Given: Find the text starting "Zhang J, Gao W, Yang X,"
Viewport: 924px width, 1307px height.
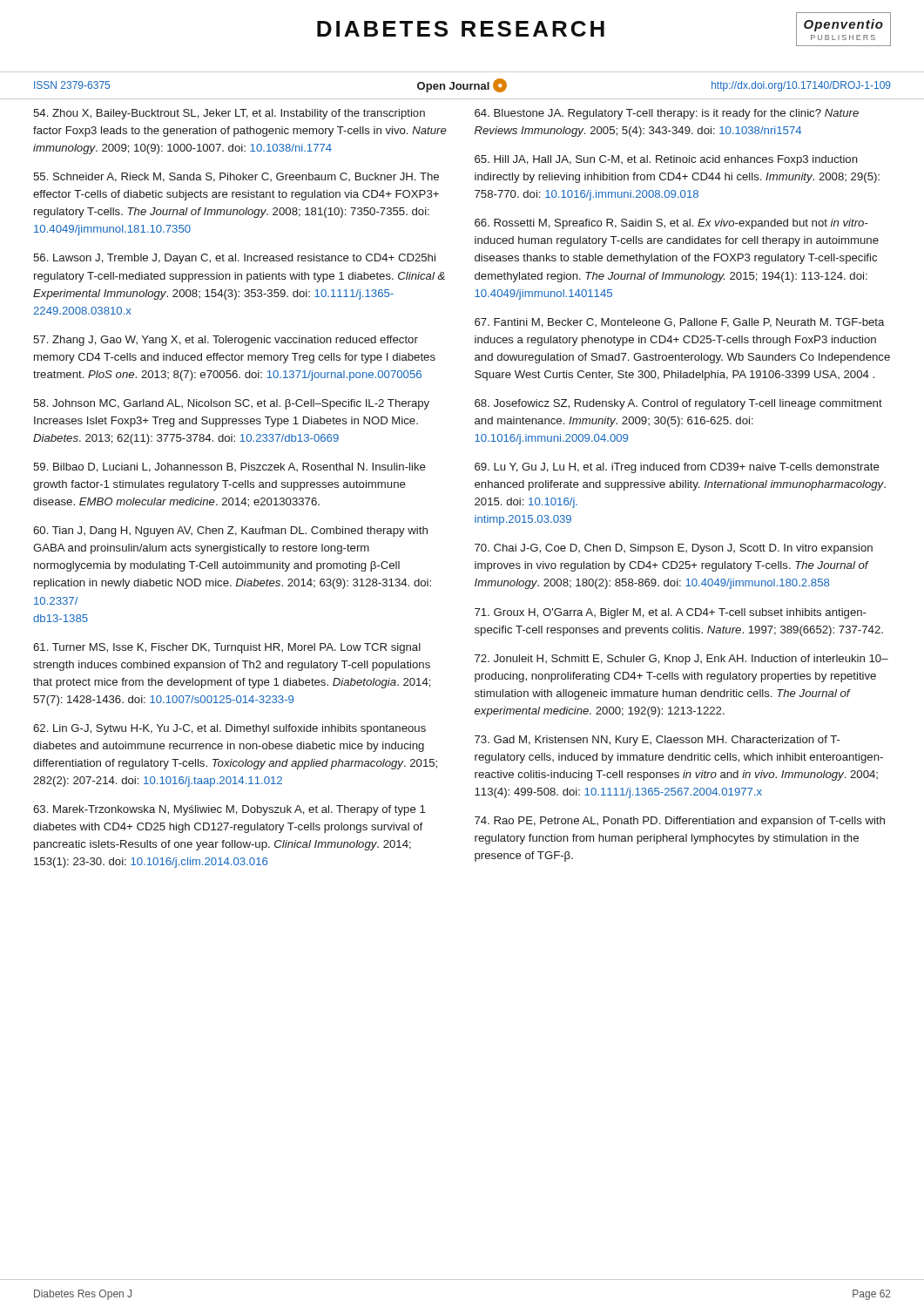Looking at the screenshot, I should [234, 357].
